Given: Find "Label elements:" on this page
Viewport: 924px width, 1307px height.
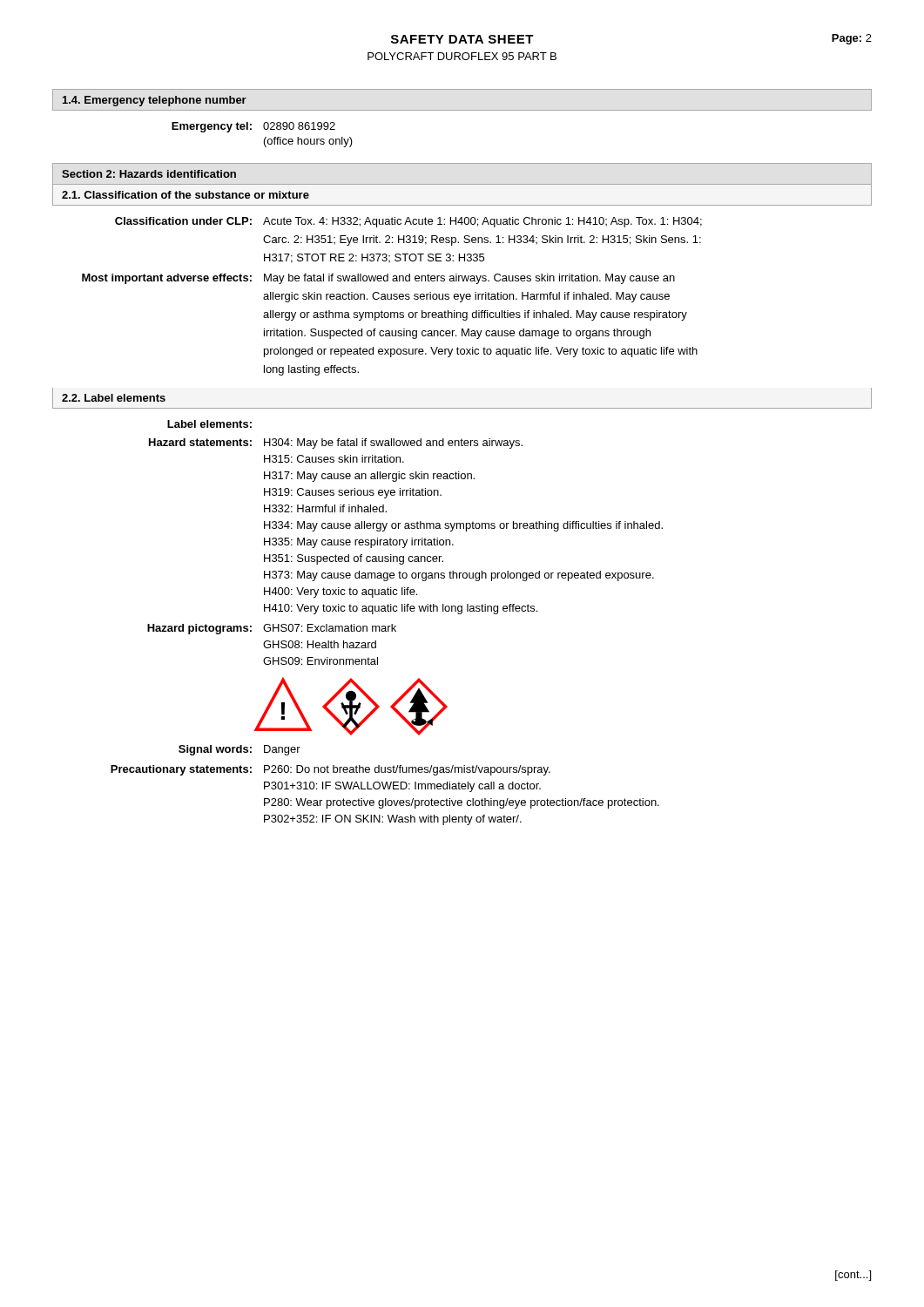Looking at the screenshot, I should tap(209, 424).
